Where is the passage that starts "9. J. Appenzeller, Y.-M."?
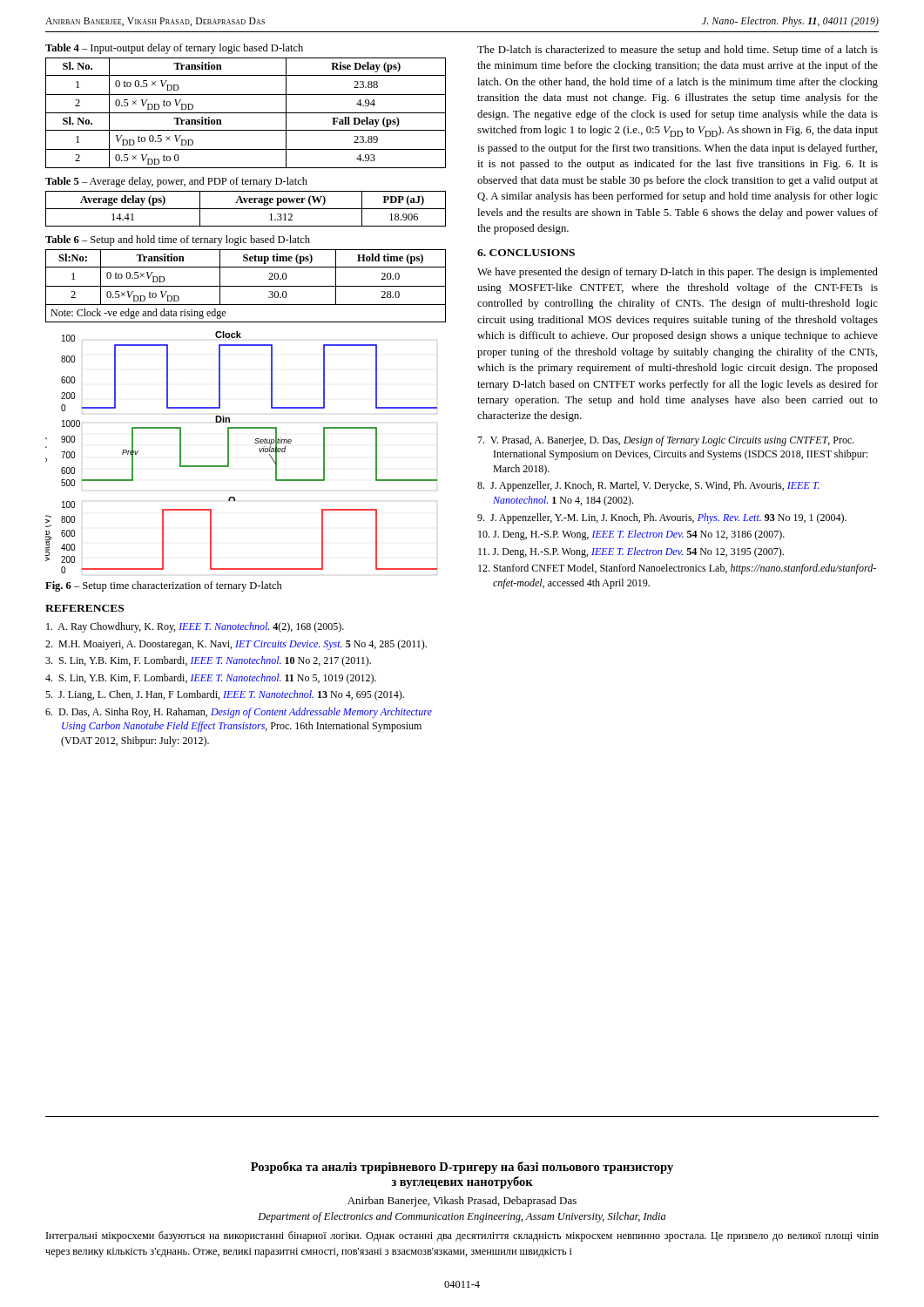This screenshot has height=1307, width=924. click(662, 517)
